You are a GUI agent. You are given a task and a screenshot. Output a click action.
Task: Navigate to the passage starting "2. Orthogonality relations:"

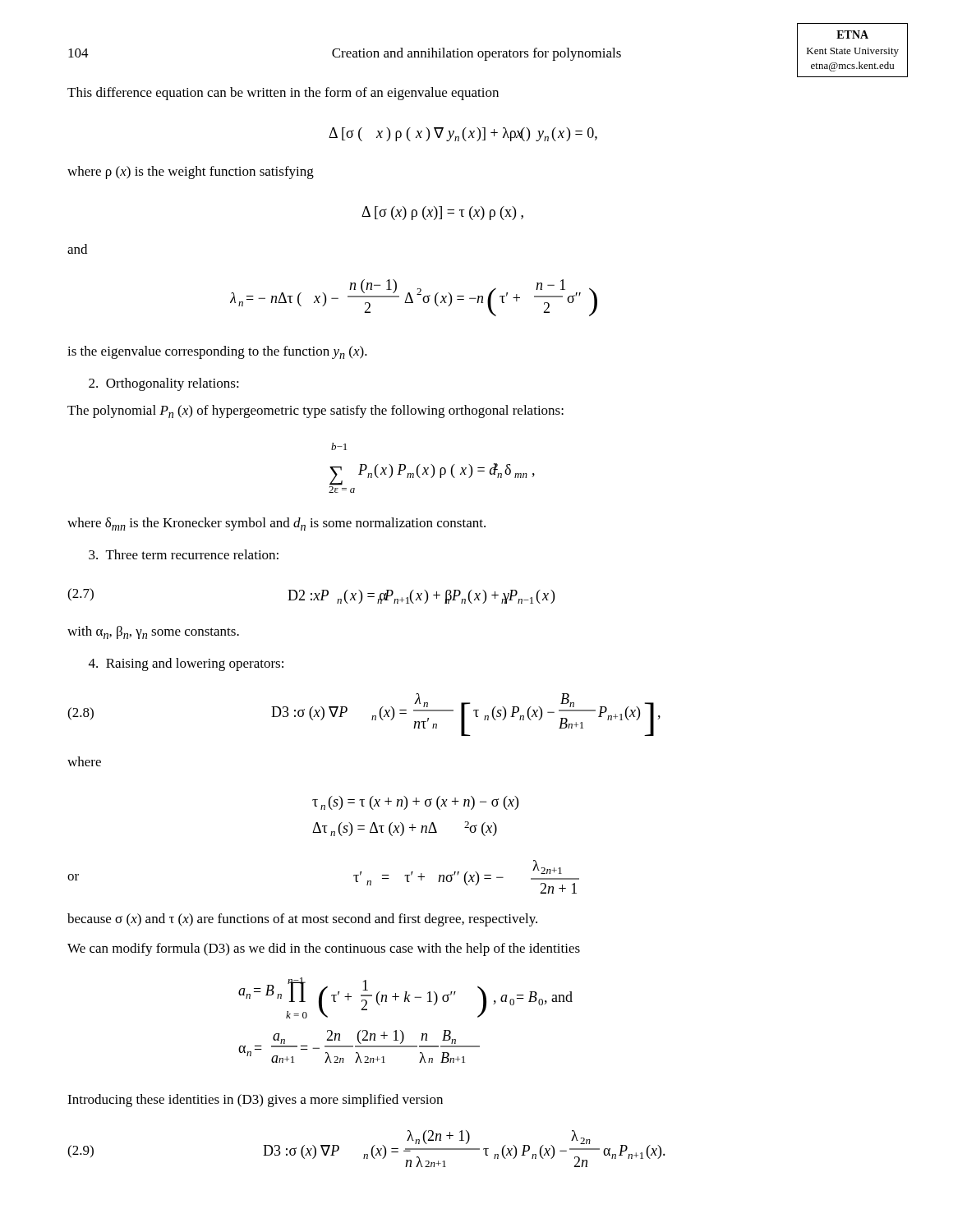tap(153, 383)
